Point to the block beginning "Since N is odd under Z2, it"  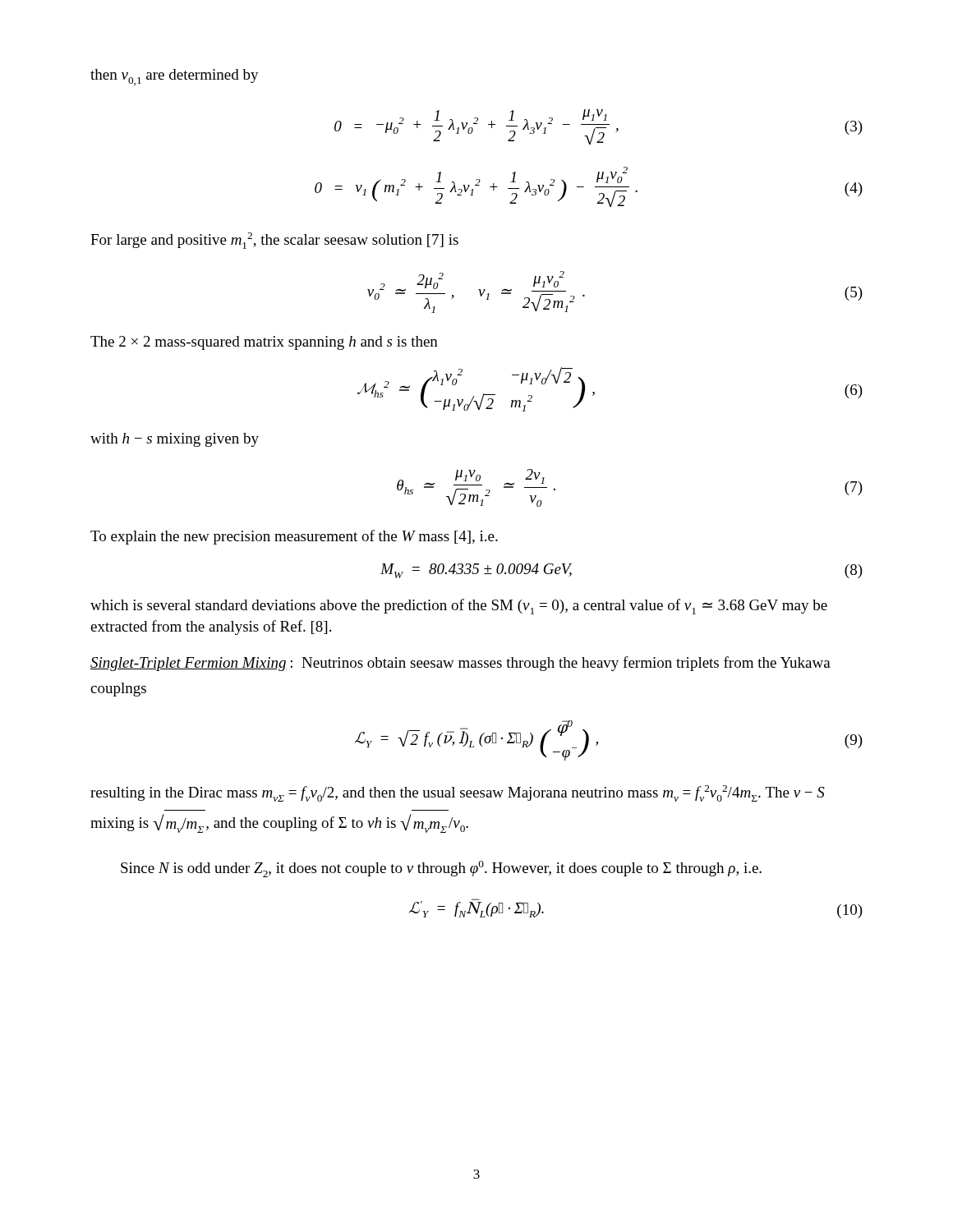[x=441, y=869]
